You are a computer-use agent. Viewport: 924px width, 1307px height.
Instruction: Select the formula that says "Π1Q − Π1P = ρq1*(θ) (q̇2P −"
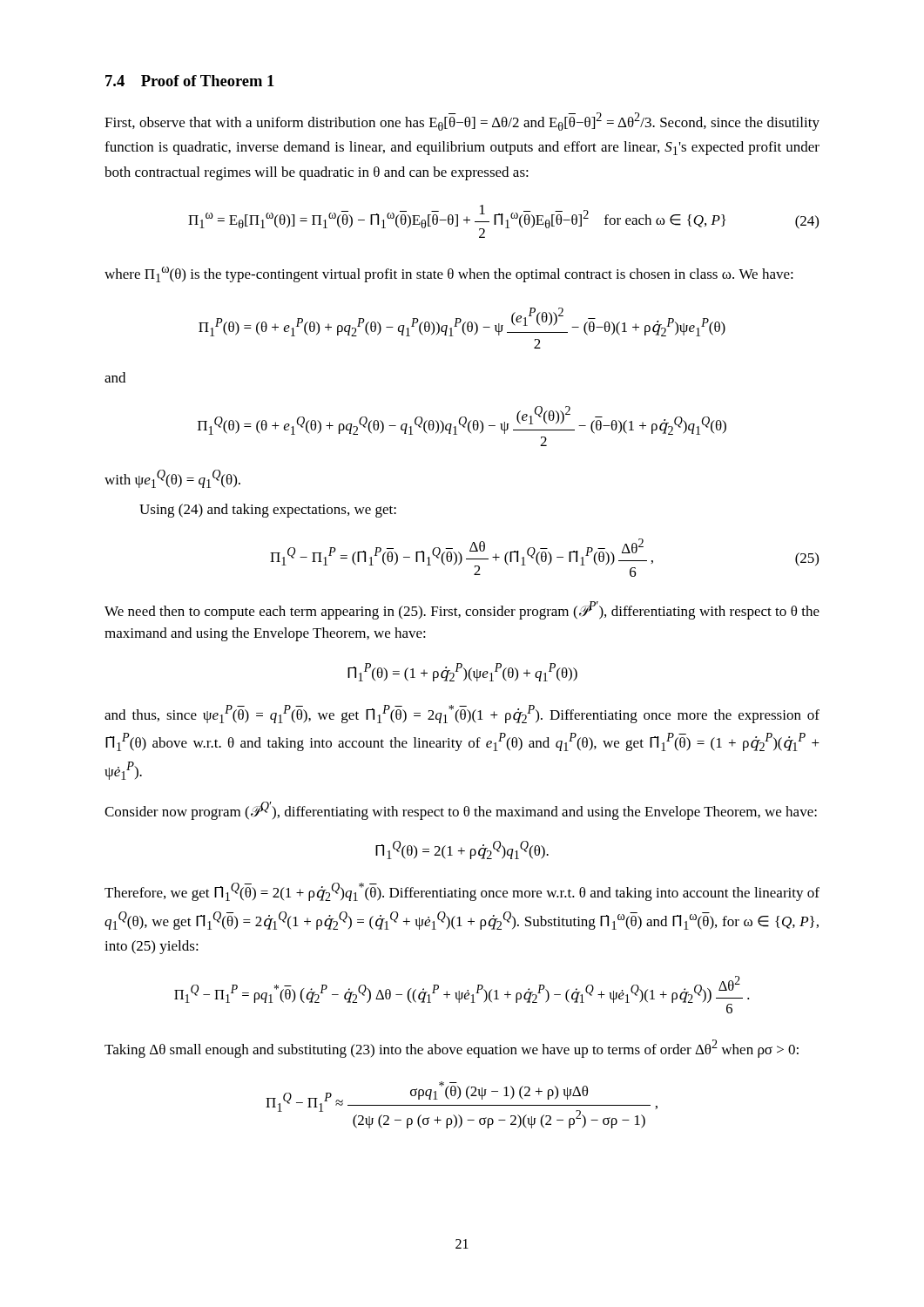pyautogui.click(x=462, y=996)
